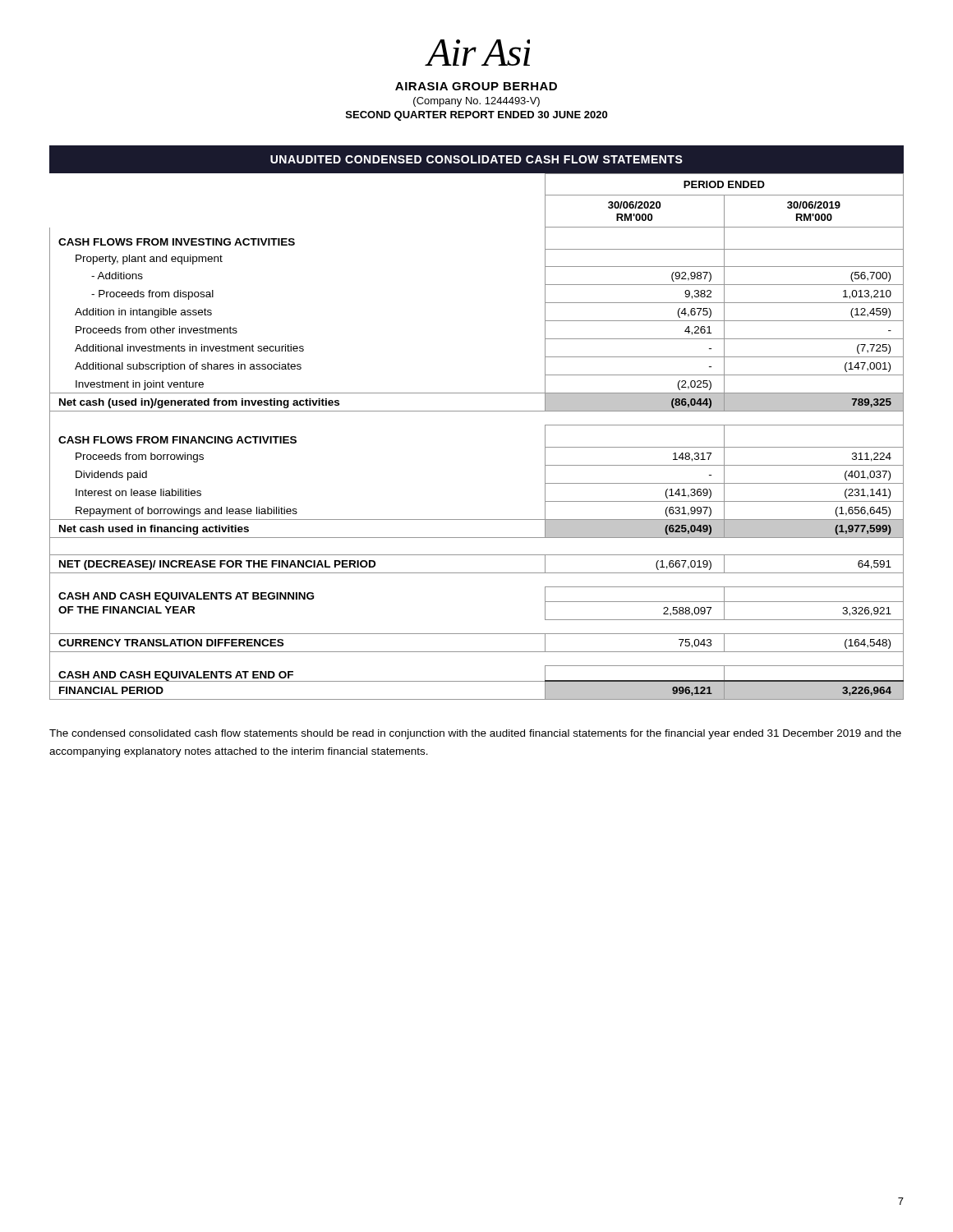
Task: Select the logo
Action: click(x=476, y=65)
